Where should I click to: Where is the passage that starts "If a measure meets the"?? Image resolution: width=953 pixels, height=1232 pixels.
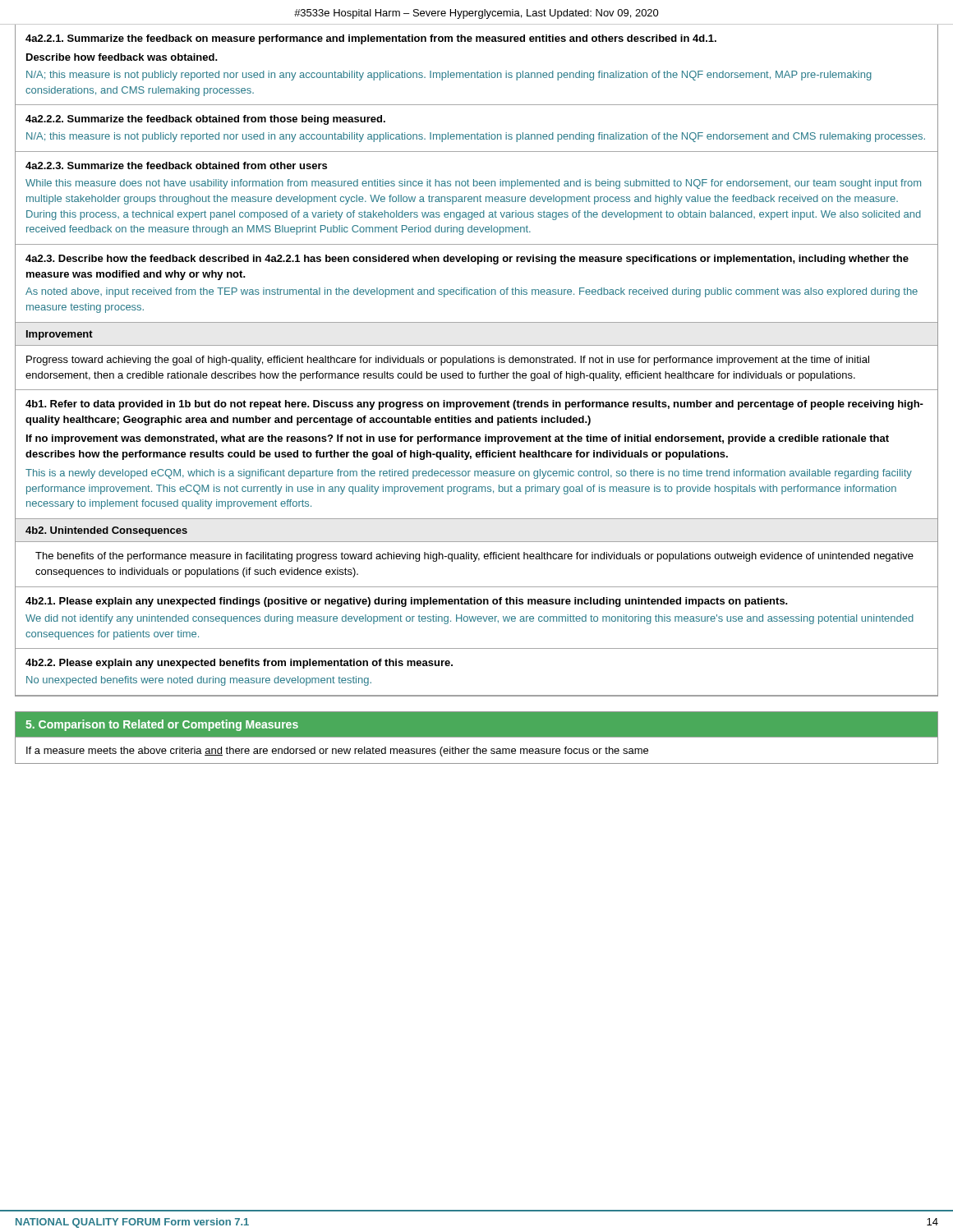[337, 750]
